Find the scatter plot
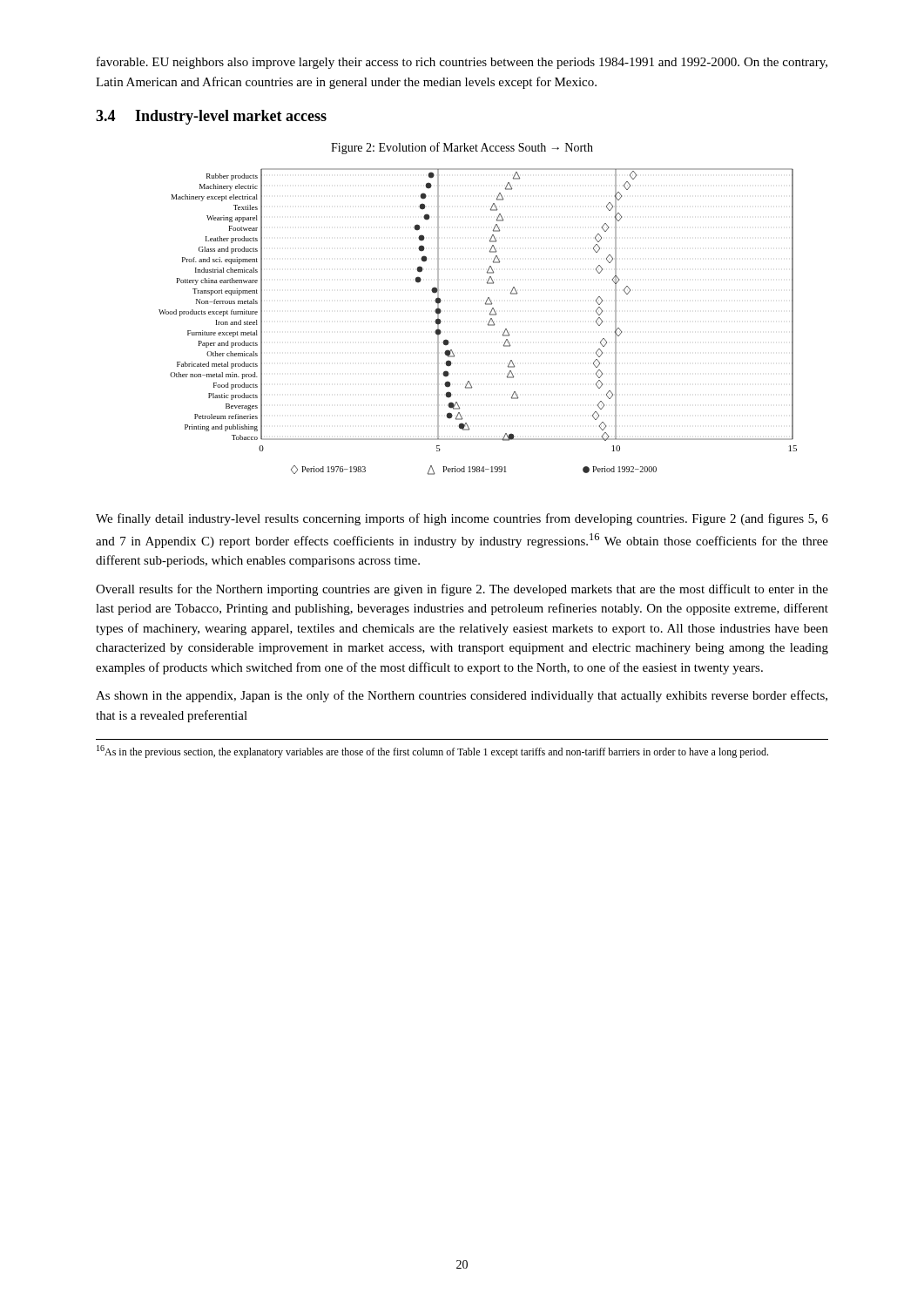Viewport: 924px width, 1307px height. 462,330
